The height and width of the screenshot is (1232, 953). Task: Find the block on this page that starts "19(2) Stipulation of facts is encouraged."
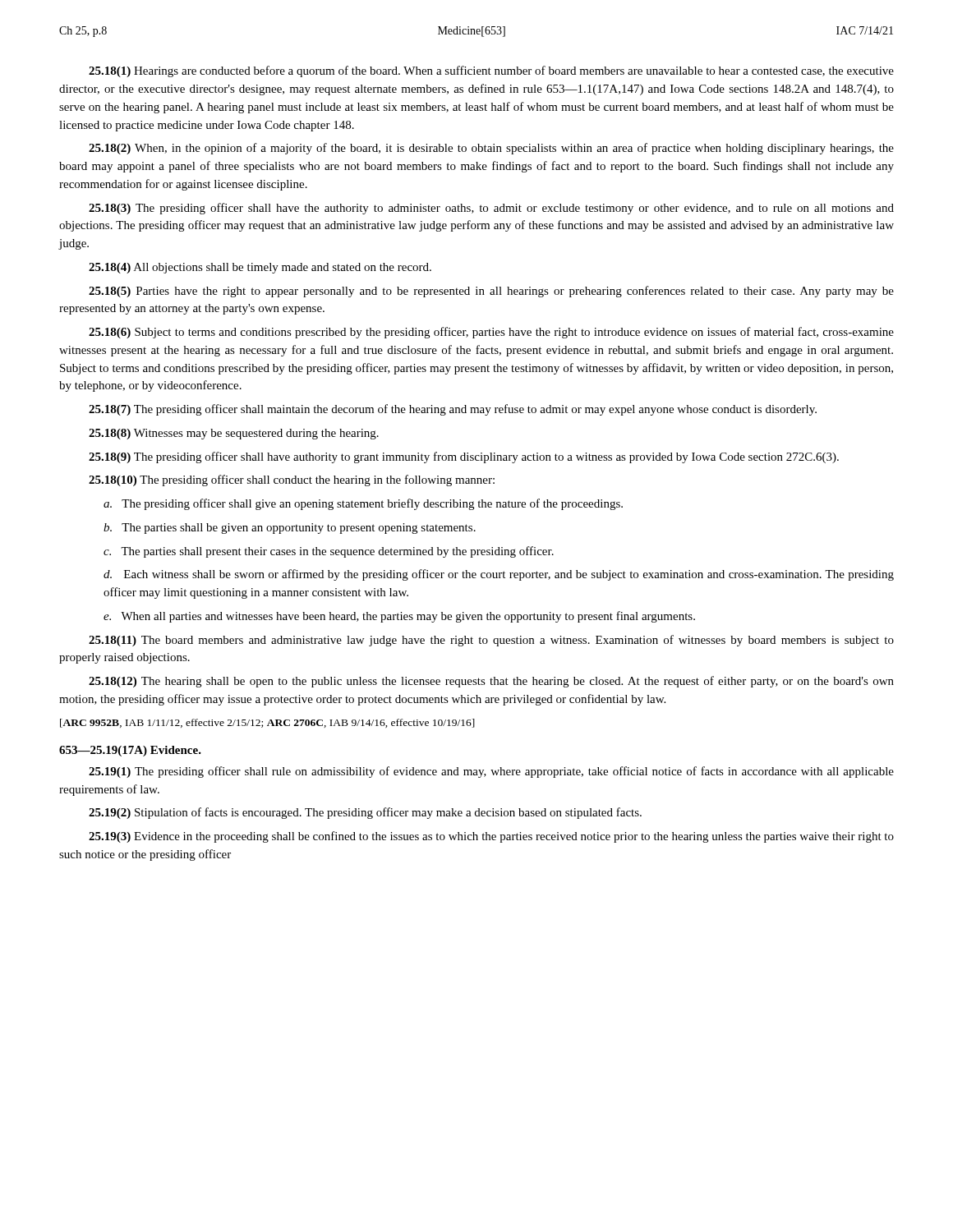click(366, 813)
